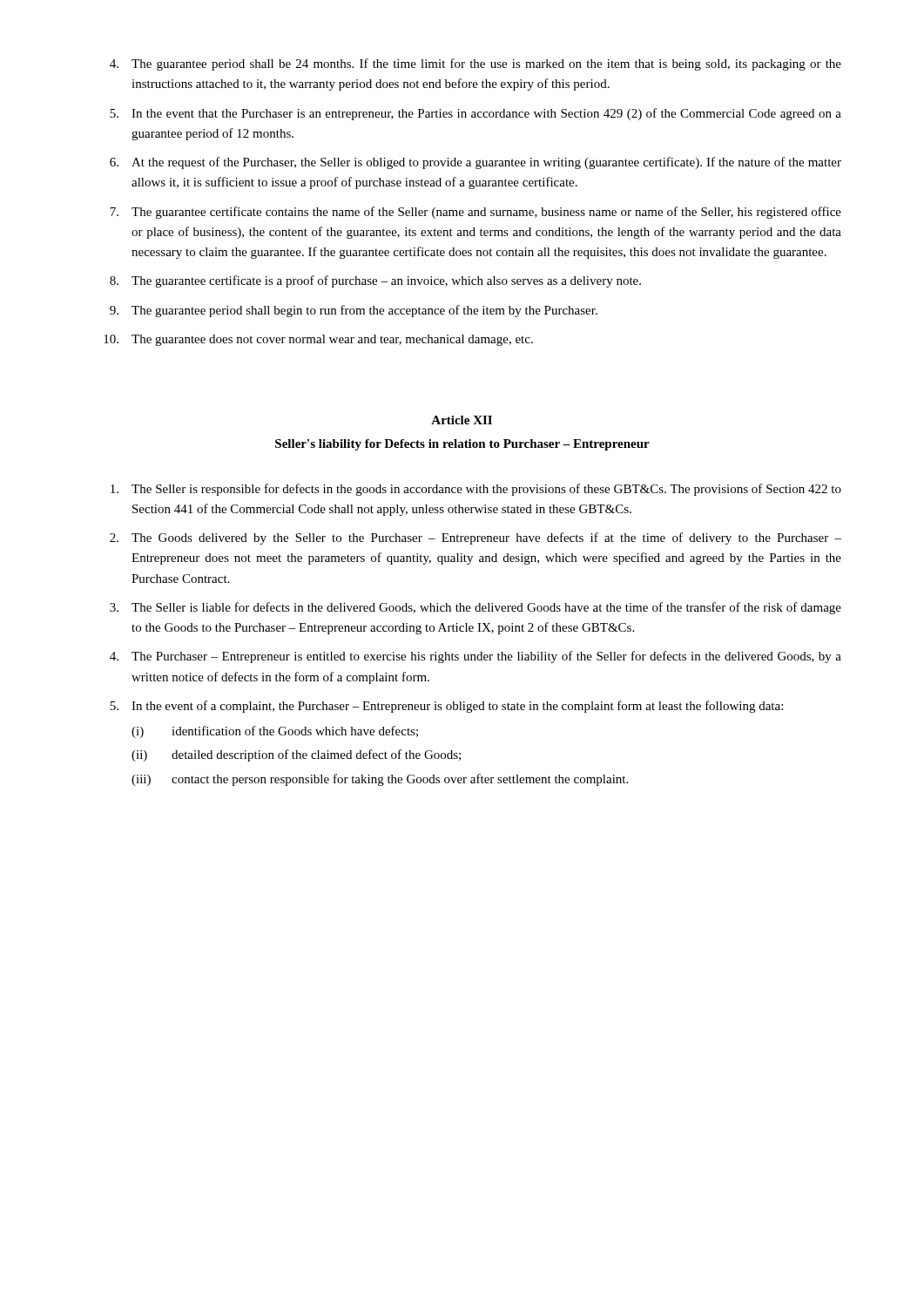Click where it says "Article XII"
Viewport: 924px width, 1307px height.
[x=462, y=420]
